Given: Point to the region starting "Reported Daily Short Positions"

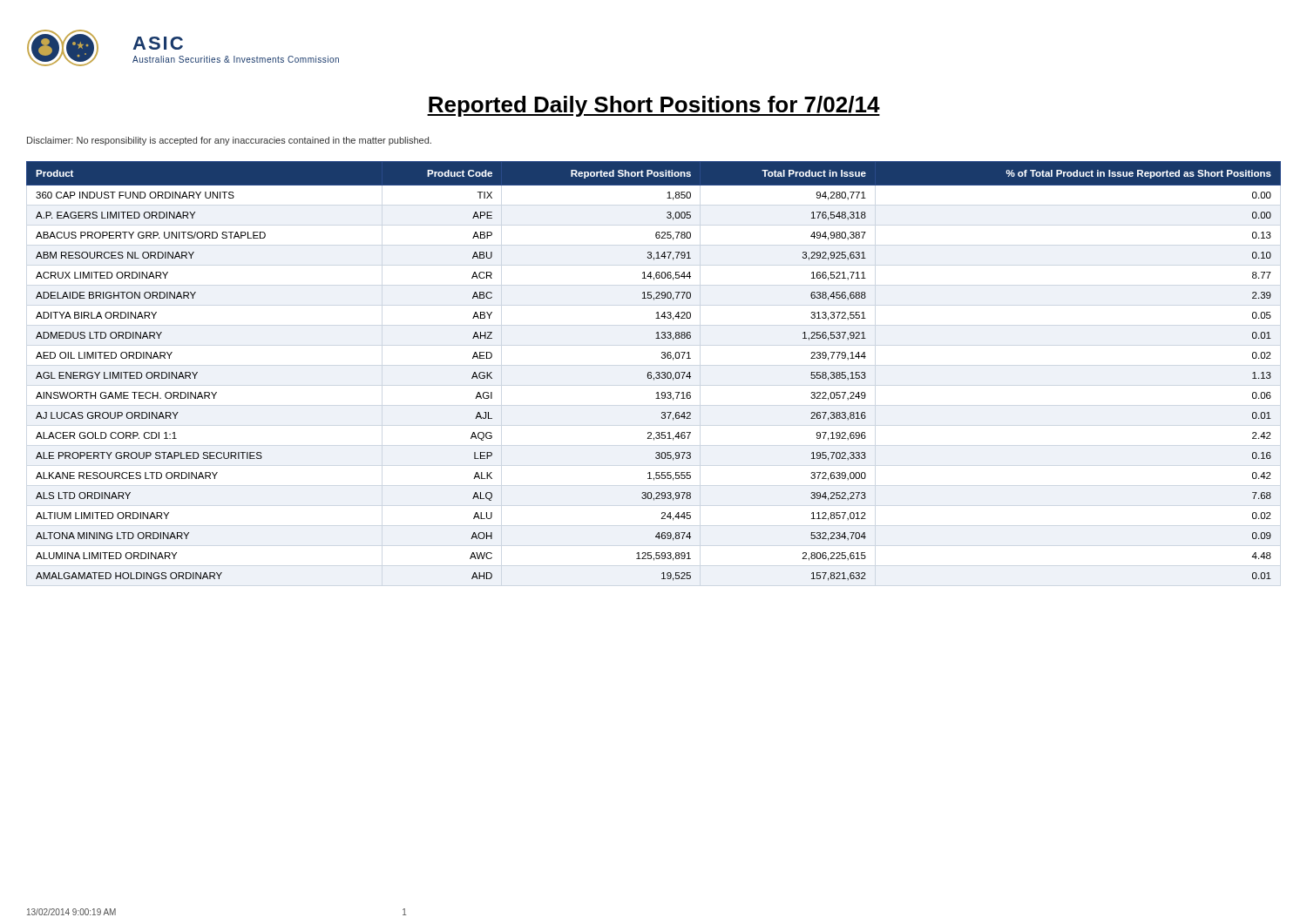Looking at the screenshot, I should point(654,105).
